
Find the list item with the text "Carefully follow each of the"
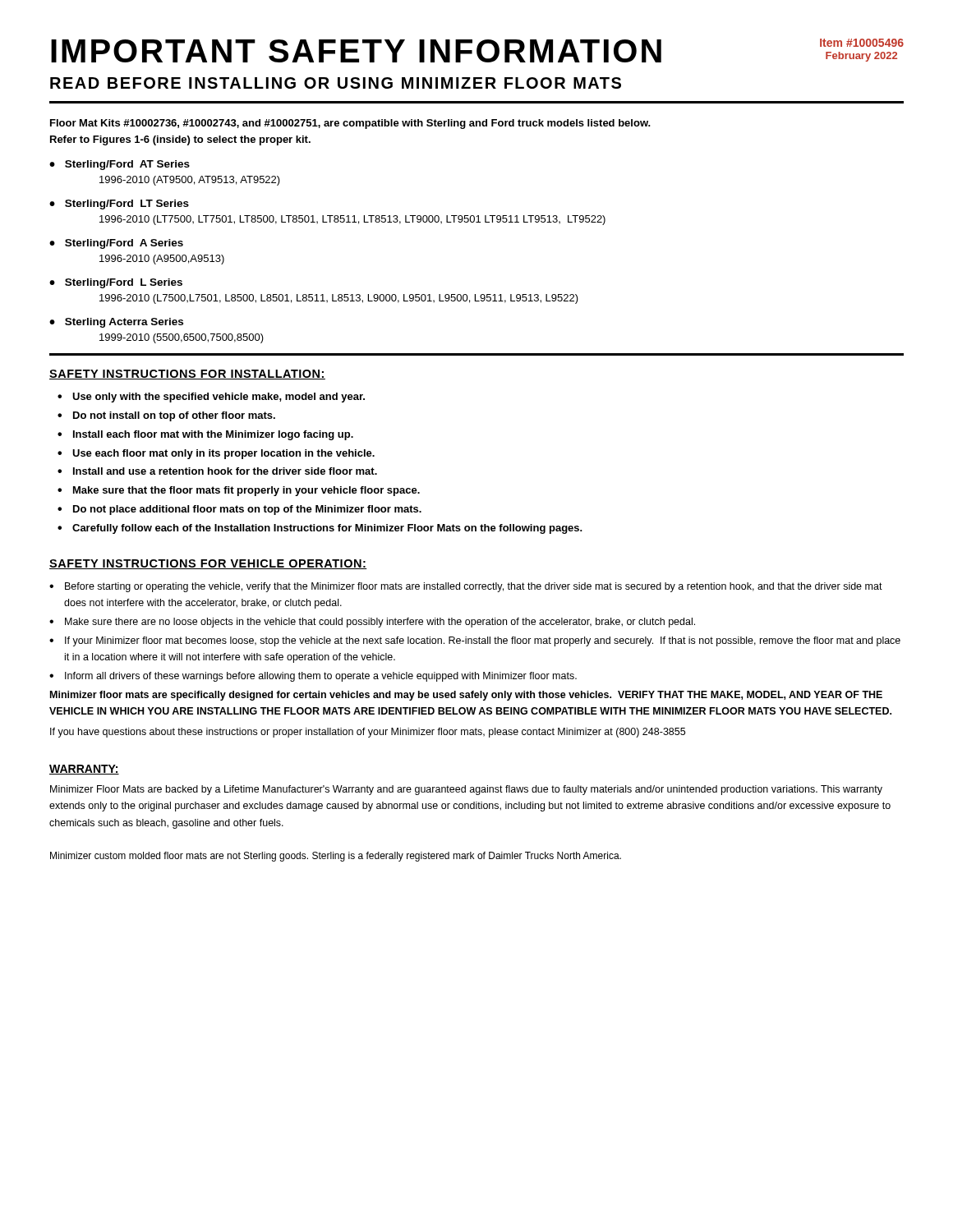click(x=327, y=528)
